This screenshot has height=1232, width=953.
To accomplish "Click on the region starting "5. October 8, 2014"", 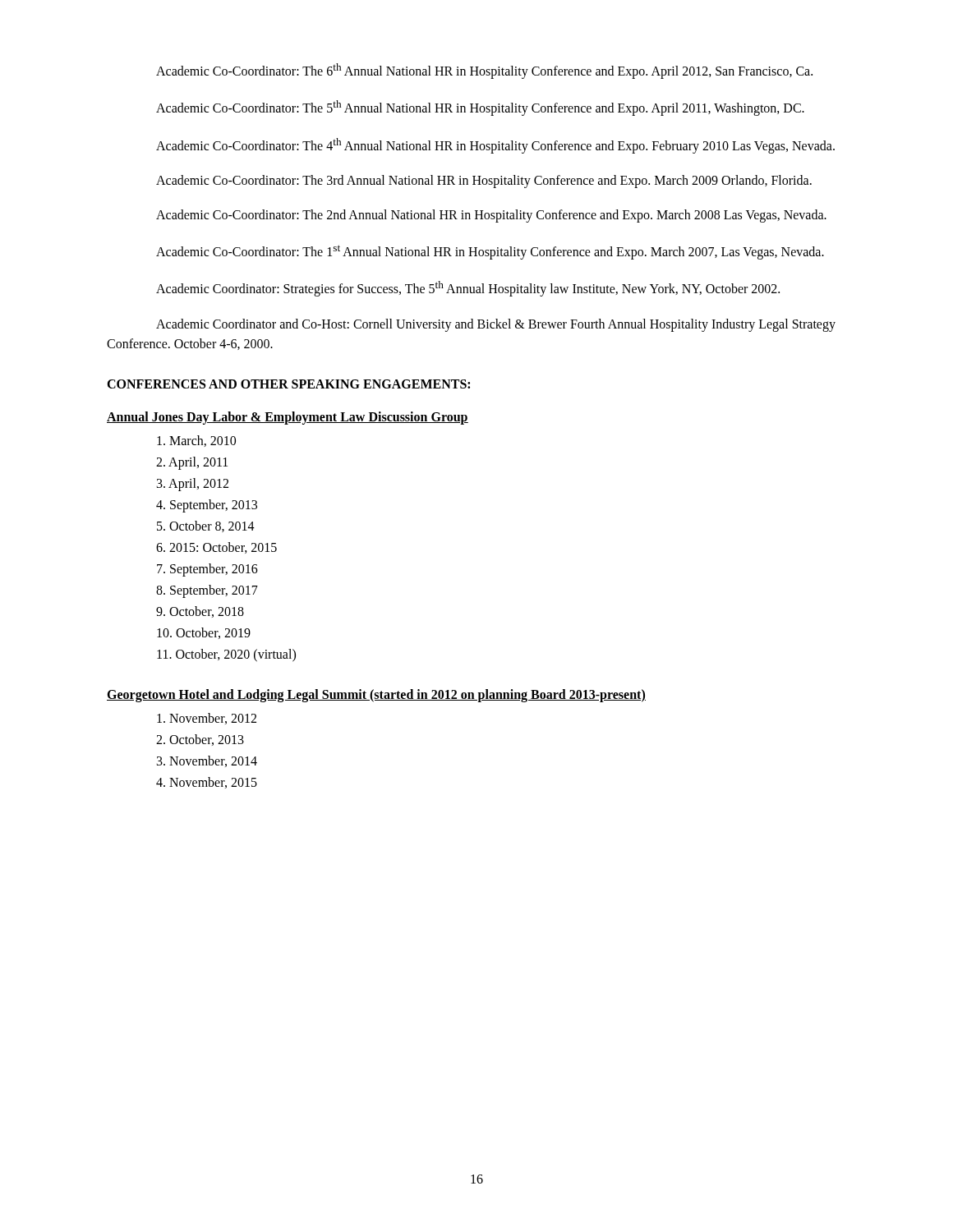I will coord(205,526).
